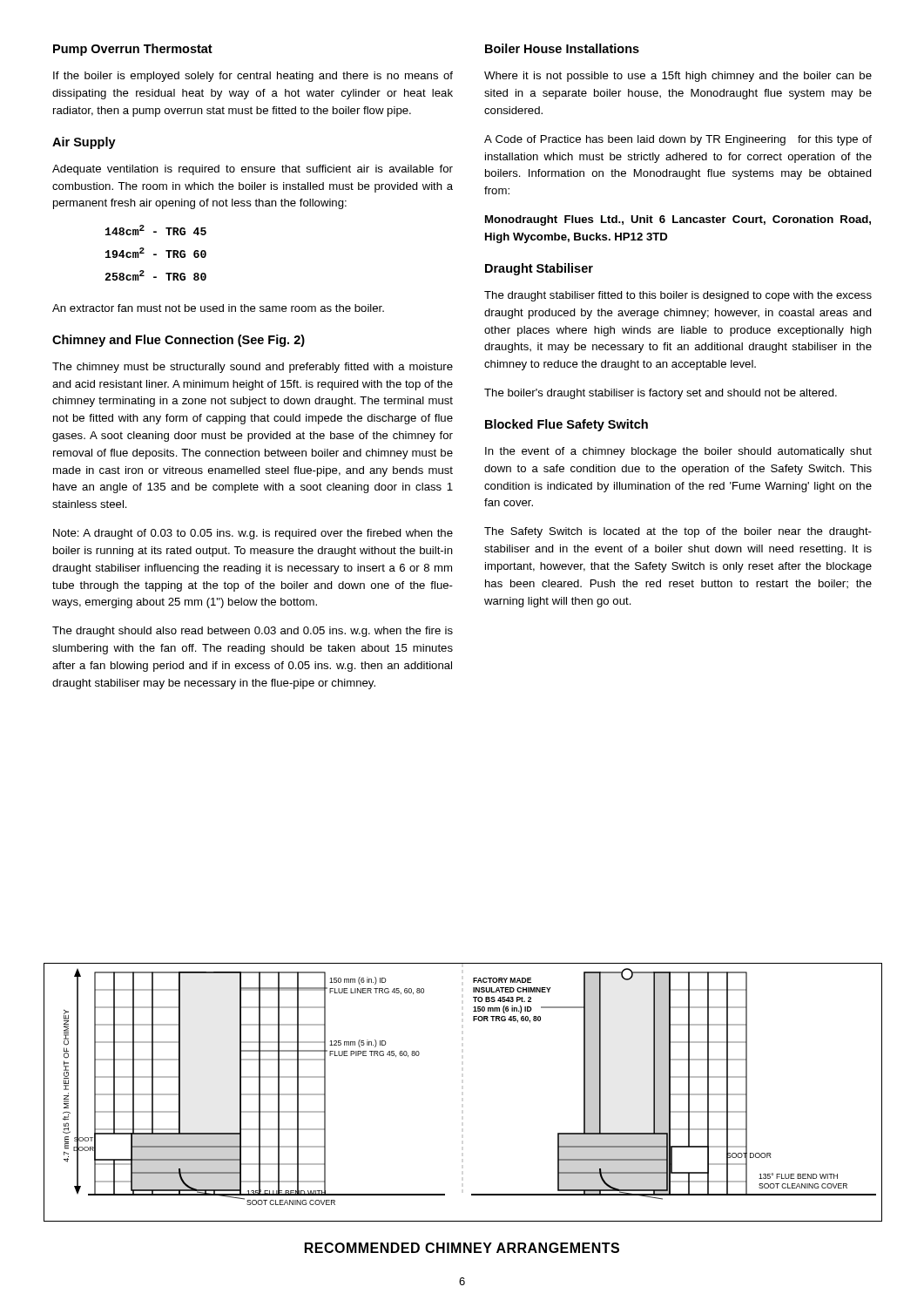Click on the text starting "The draught stabiliser fitted to this boiler"
This screenshot has width=924, height=1307.
[x=678, y=330]
